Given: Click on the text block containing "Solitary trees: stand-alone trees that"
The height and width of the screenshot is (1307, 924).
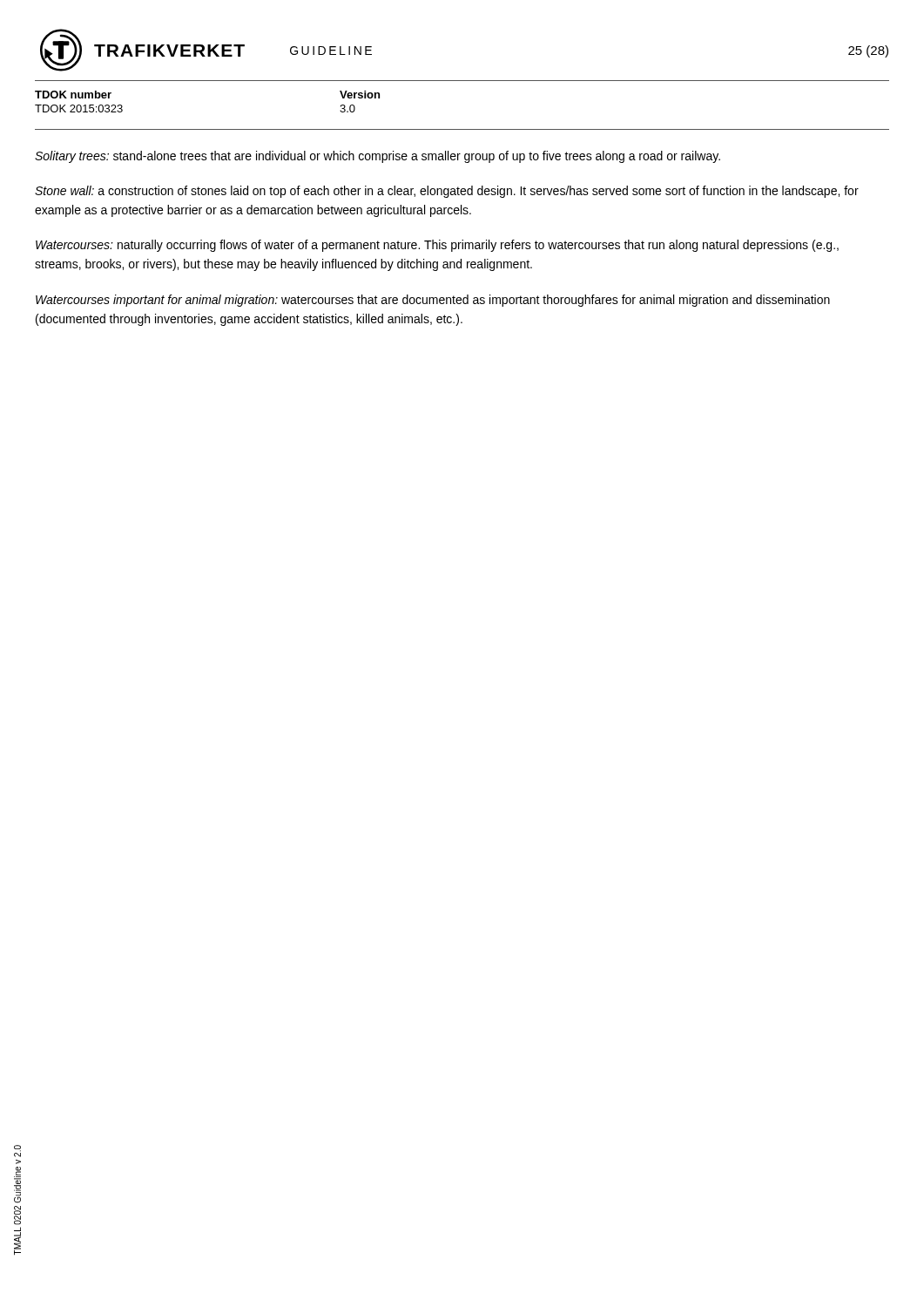Looking at the screenshot, I should pyautogui.click(x=378, y=156).
